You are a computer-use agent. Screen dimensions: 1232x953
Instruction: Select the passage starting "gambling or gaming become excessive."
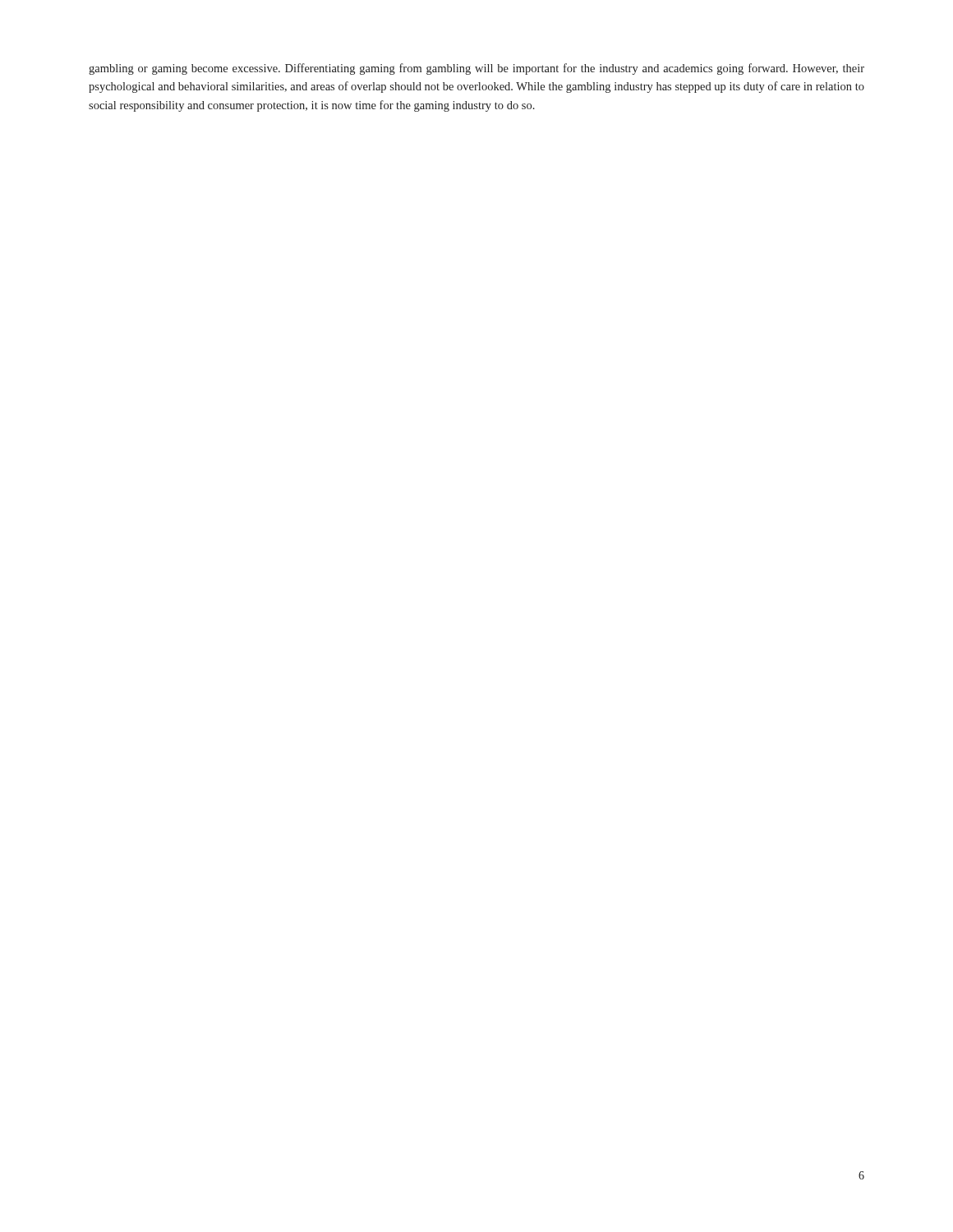476,87
